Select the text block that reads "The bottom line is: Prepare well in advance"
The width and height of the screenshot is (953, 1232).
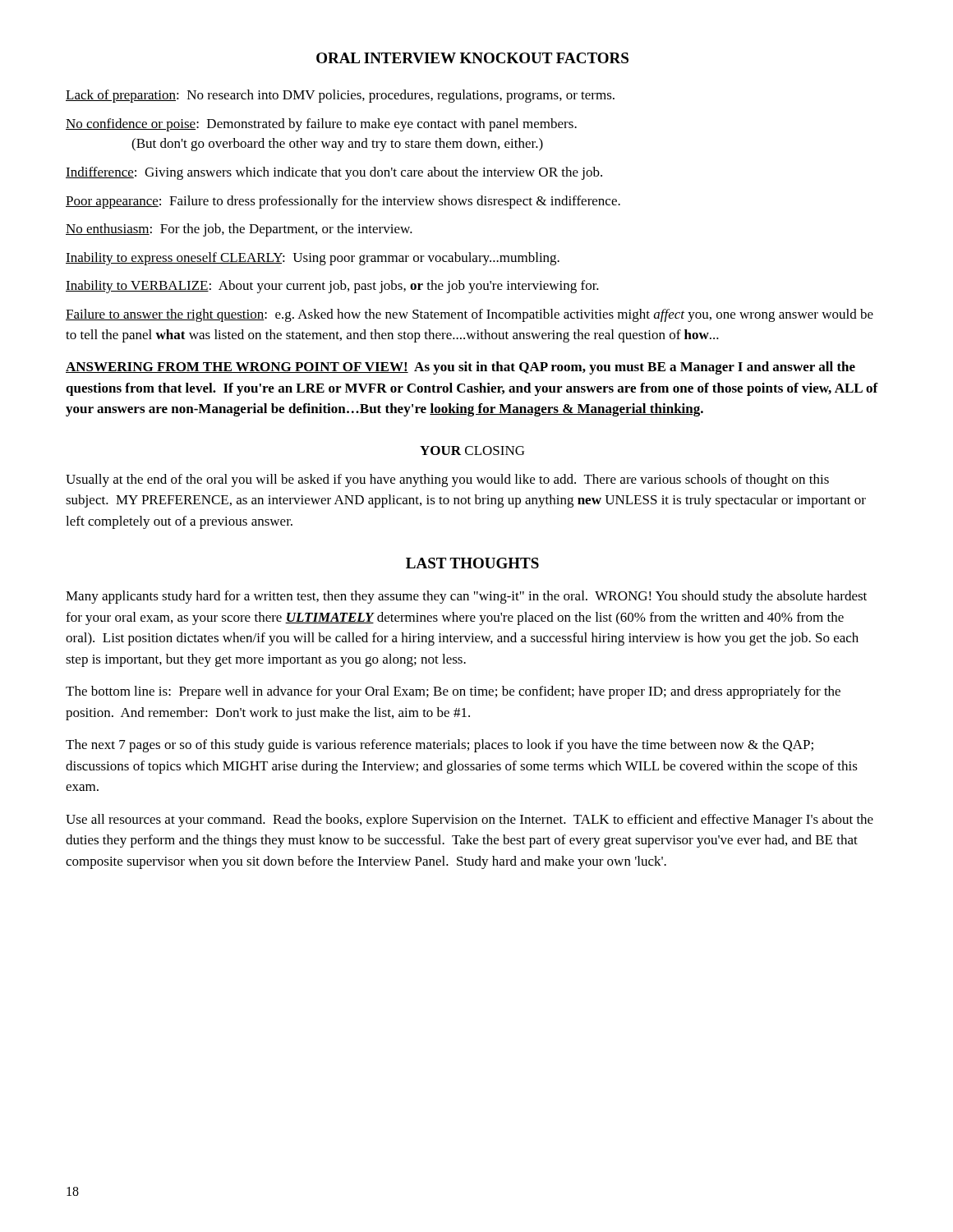(x=453, y=702)
